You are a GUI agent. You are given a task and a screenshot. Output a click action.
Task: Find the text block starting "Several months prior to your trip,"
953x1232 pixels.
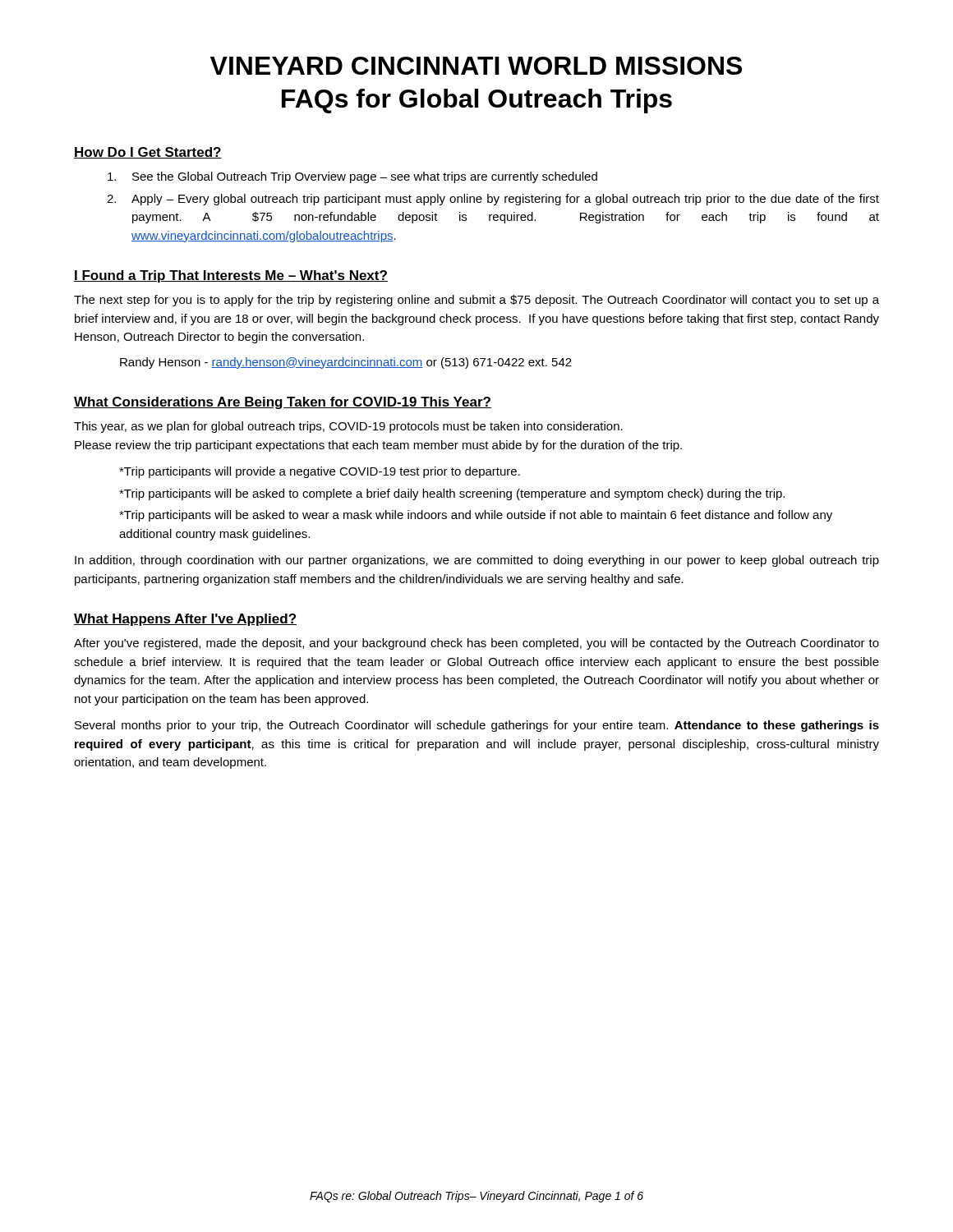tap(476, 743)
